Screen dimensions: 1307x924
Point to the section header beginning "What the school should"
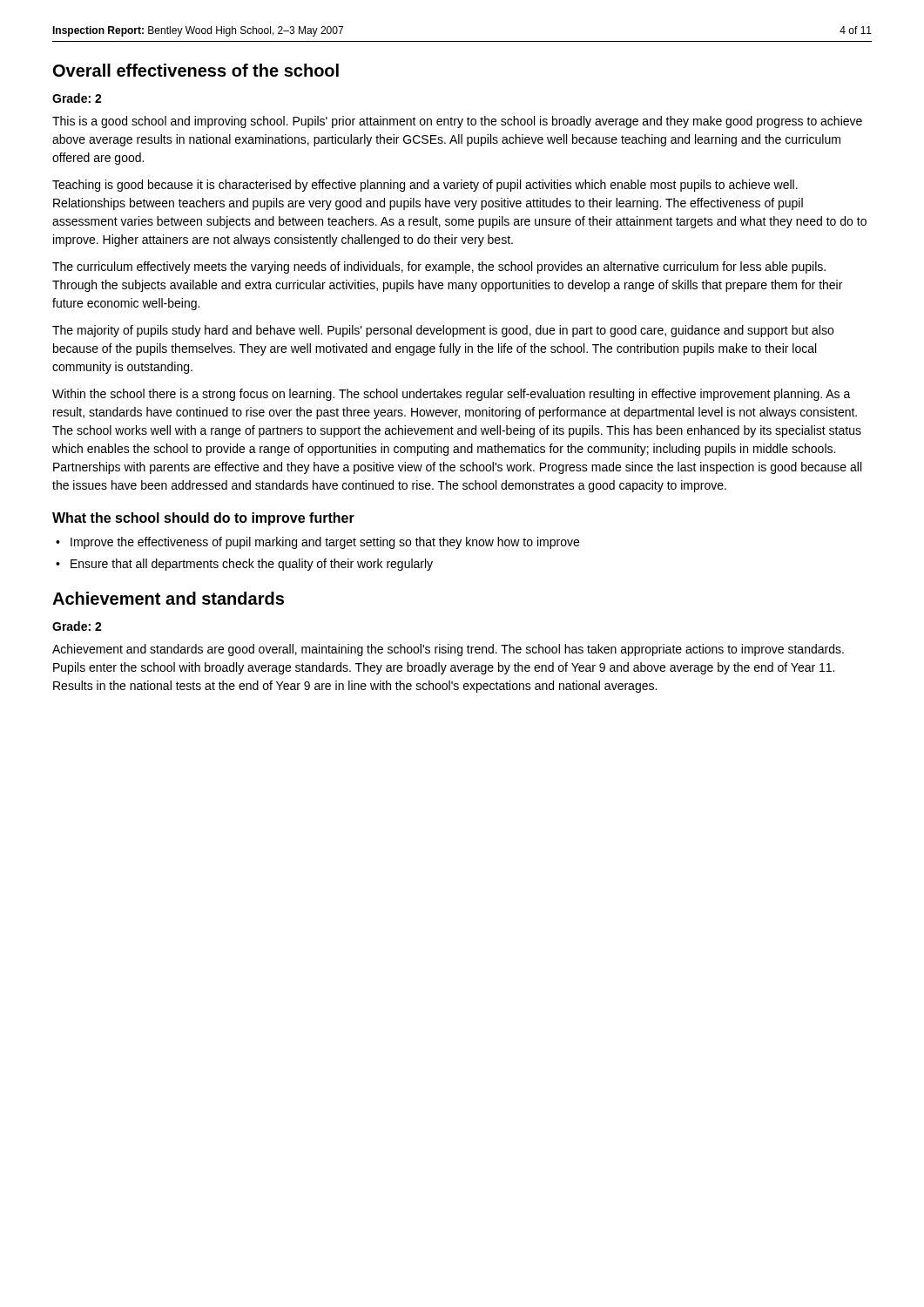(x=203, y=519)
